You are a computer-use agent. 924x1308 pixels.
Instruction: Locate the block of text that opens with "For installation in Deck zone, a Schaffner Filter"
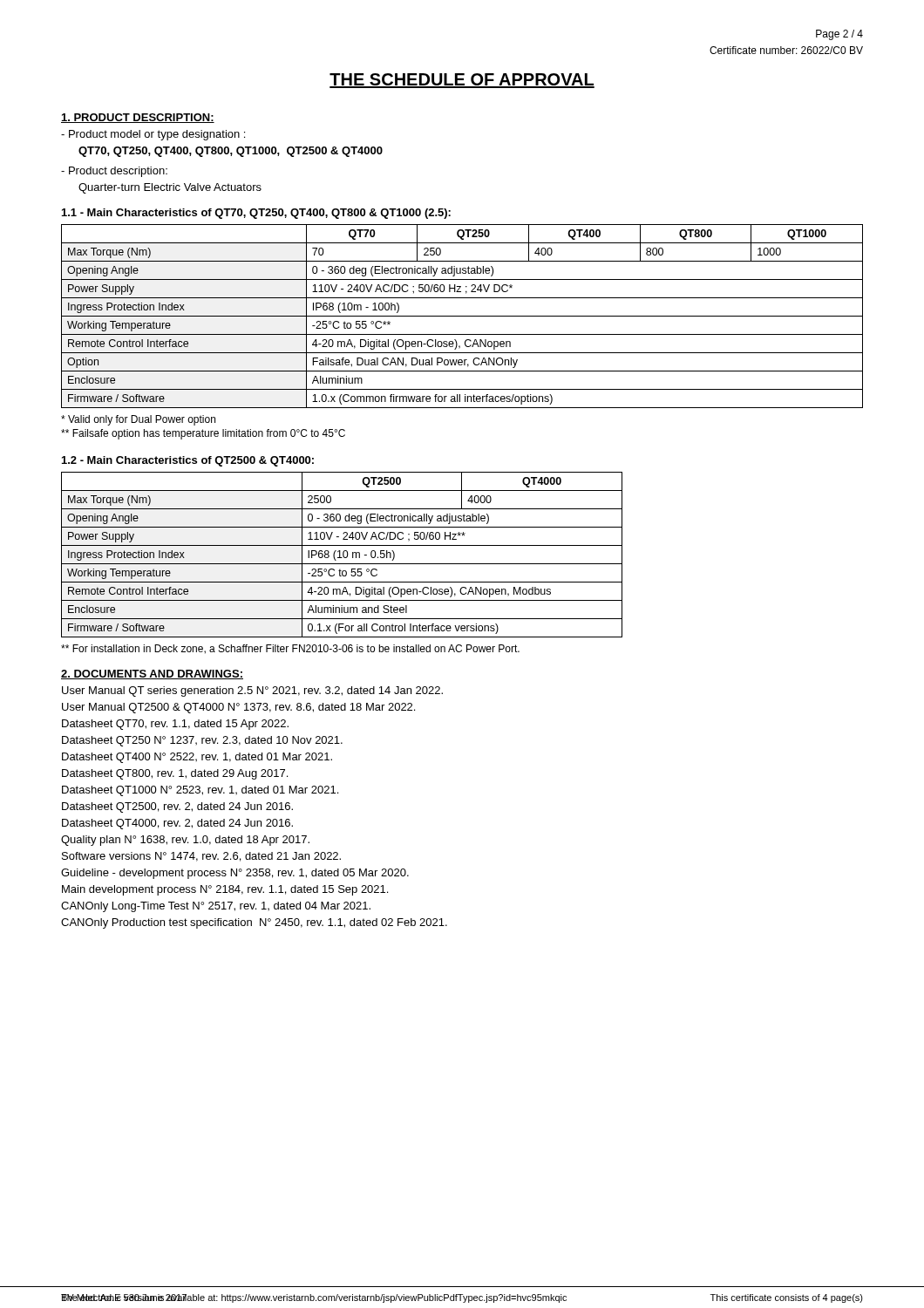coord(291,649)
